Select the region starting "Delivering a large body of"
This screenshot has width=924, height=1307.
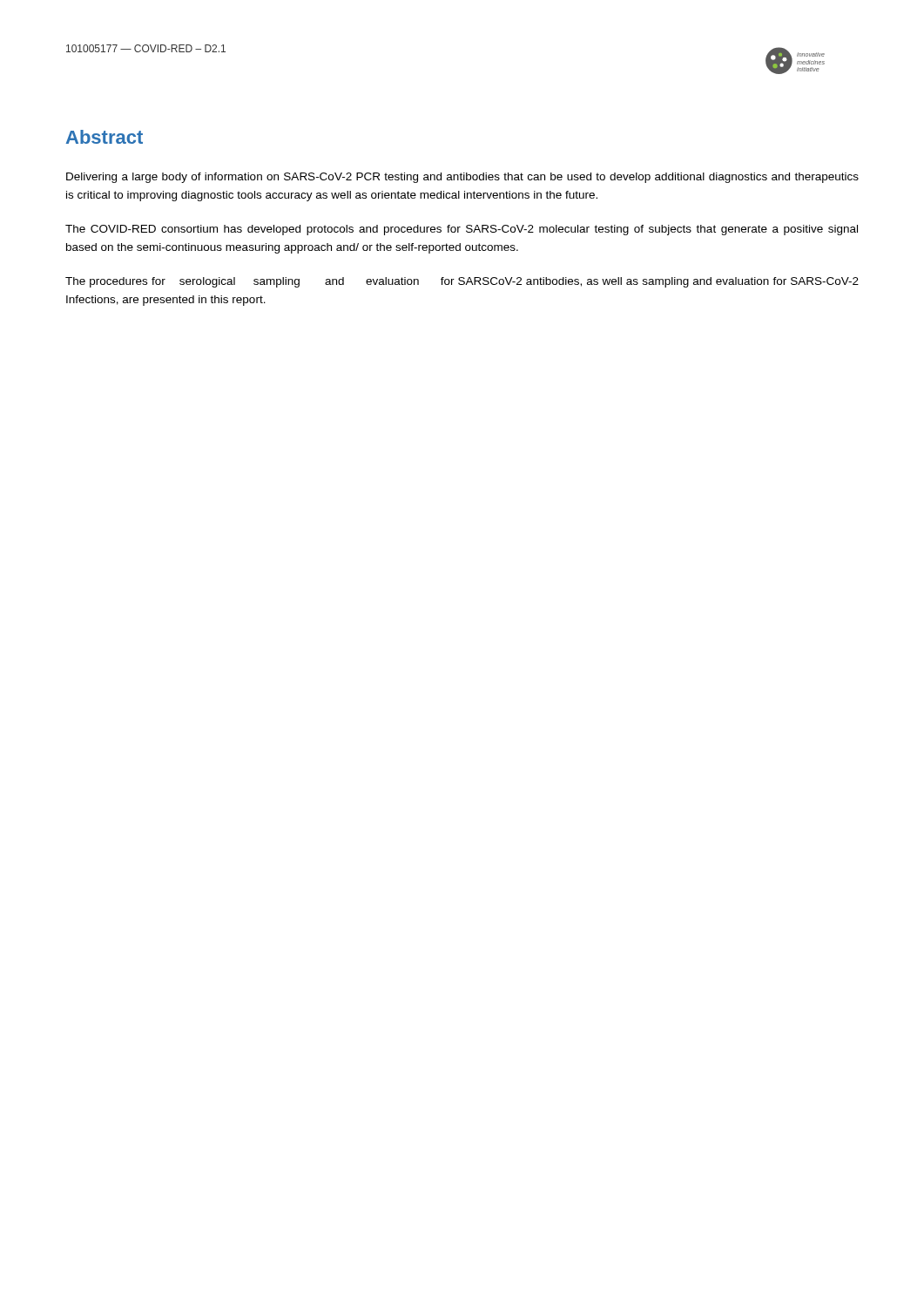pyautogui.click(x=462, y=186)
